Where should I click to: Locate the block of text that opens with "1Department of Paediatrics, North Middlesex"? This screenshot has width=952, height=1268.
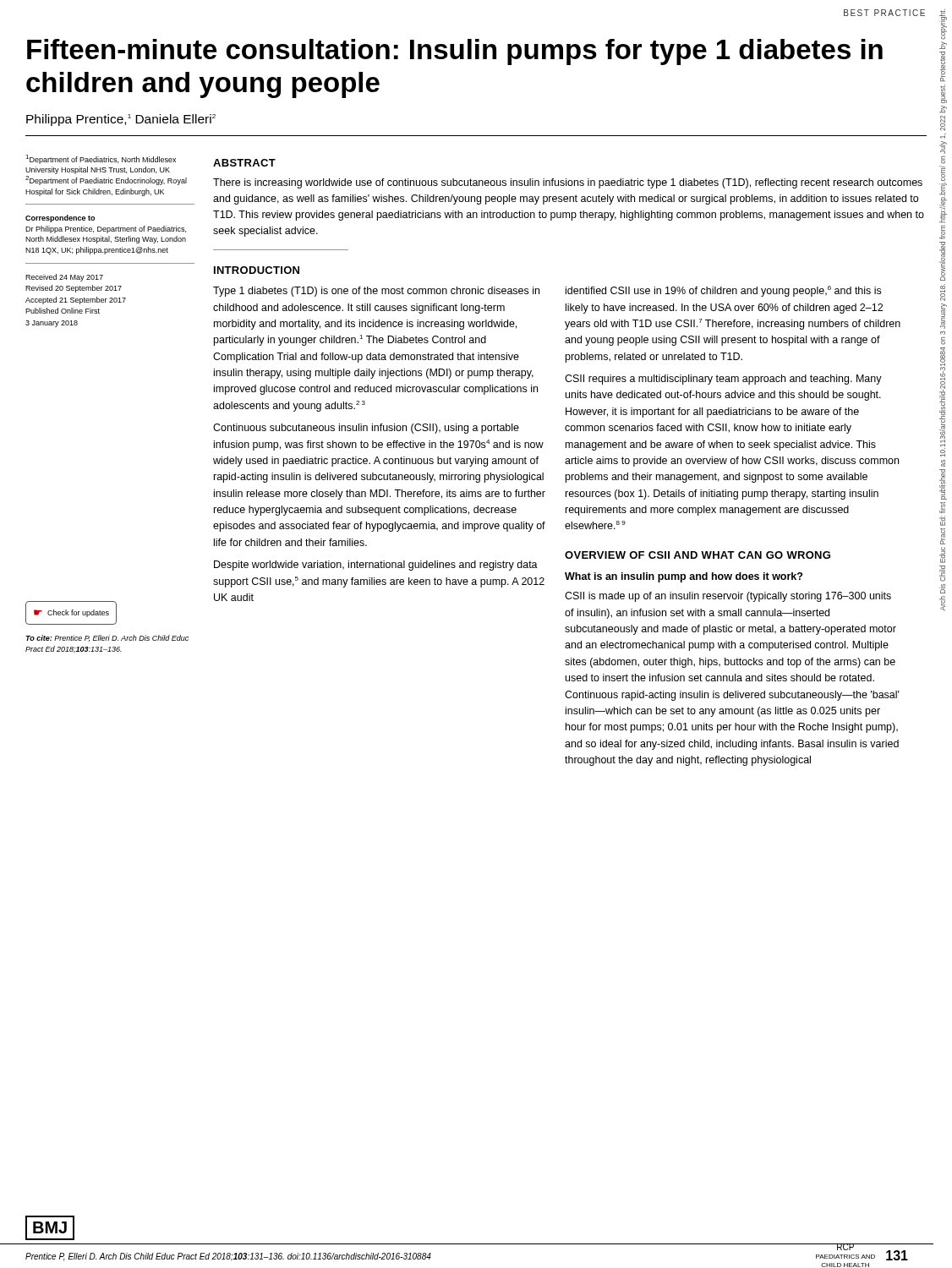[106, 175]
